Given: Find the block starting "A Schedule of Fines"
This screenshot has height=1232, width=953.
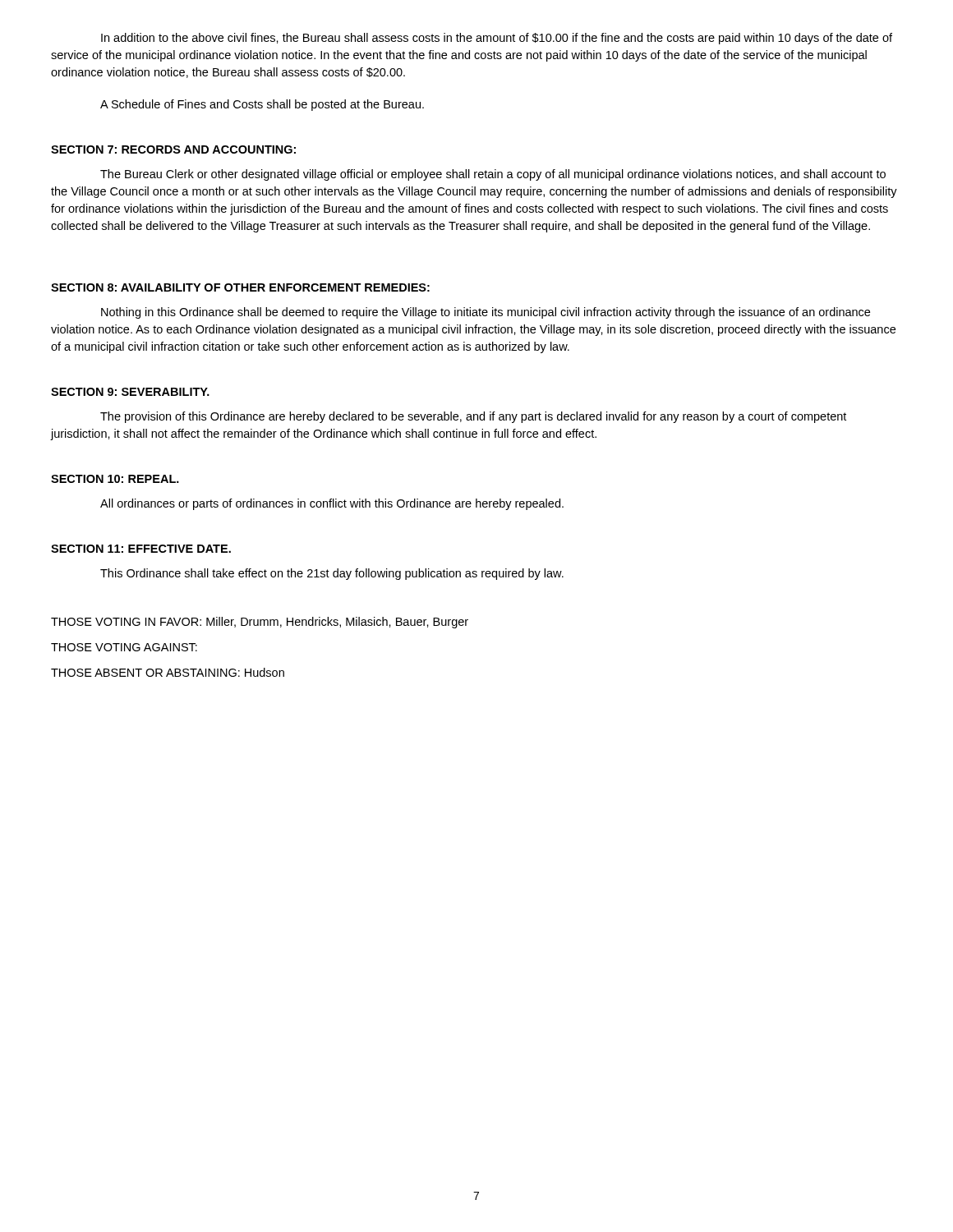Looking at the screenshot, I should point(263,104).
